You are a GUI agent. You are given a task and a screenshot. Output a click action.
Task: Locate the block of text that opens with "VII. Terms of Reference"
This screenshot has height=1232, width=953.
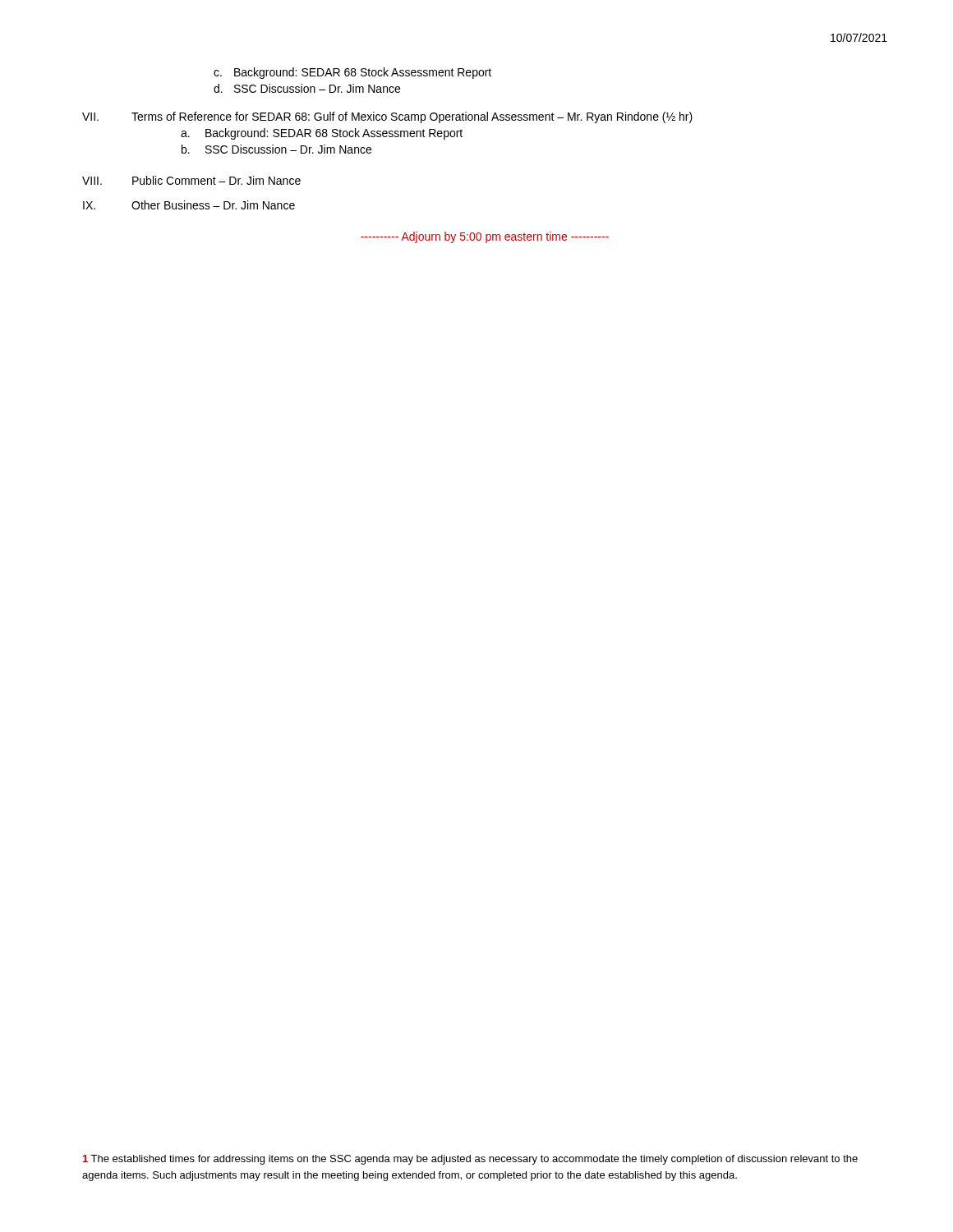pos(387,117)
